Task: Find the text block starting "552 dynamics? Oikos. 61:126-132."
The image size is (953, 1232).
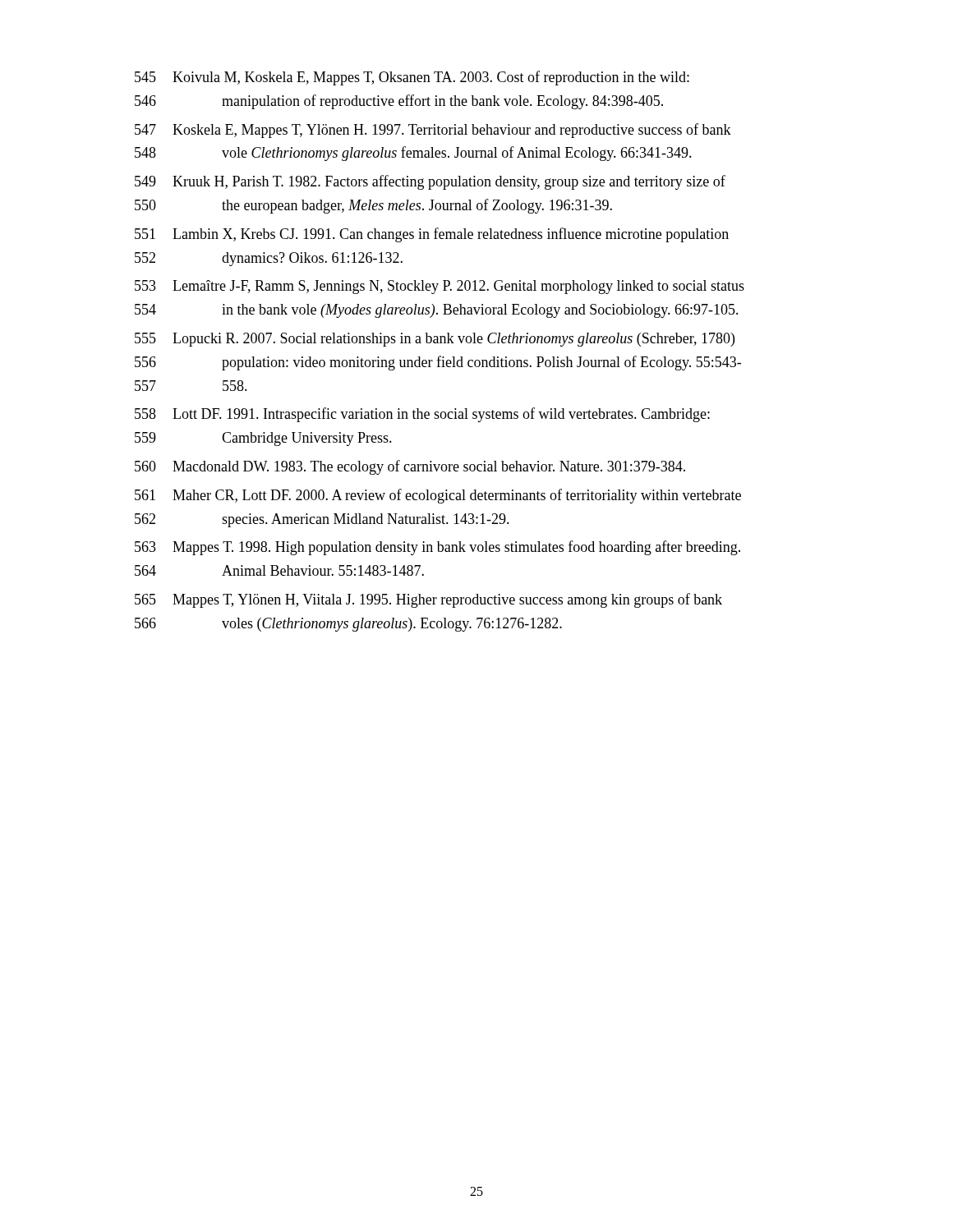Action: pyautogui.click(x=269, y=259)
